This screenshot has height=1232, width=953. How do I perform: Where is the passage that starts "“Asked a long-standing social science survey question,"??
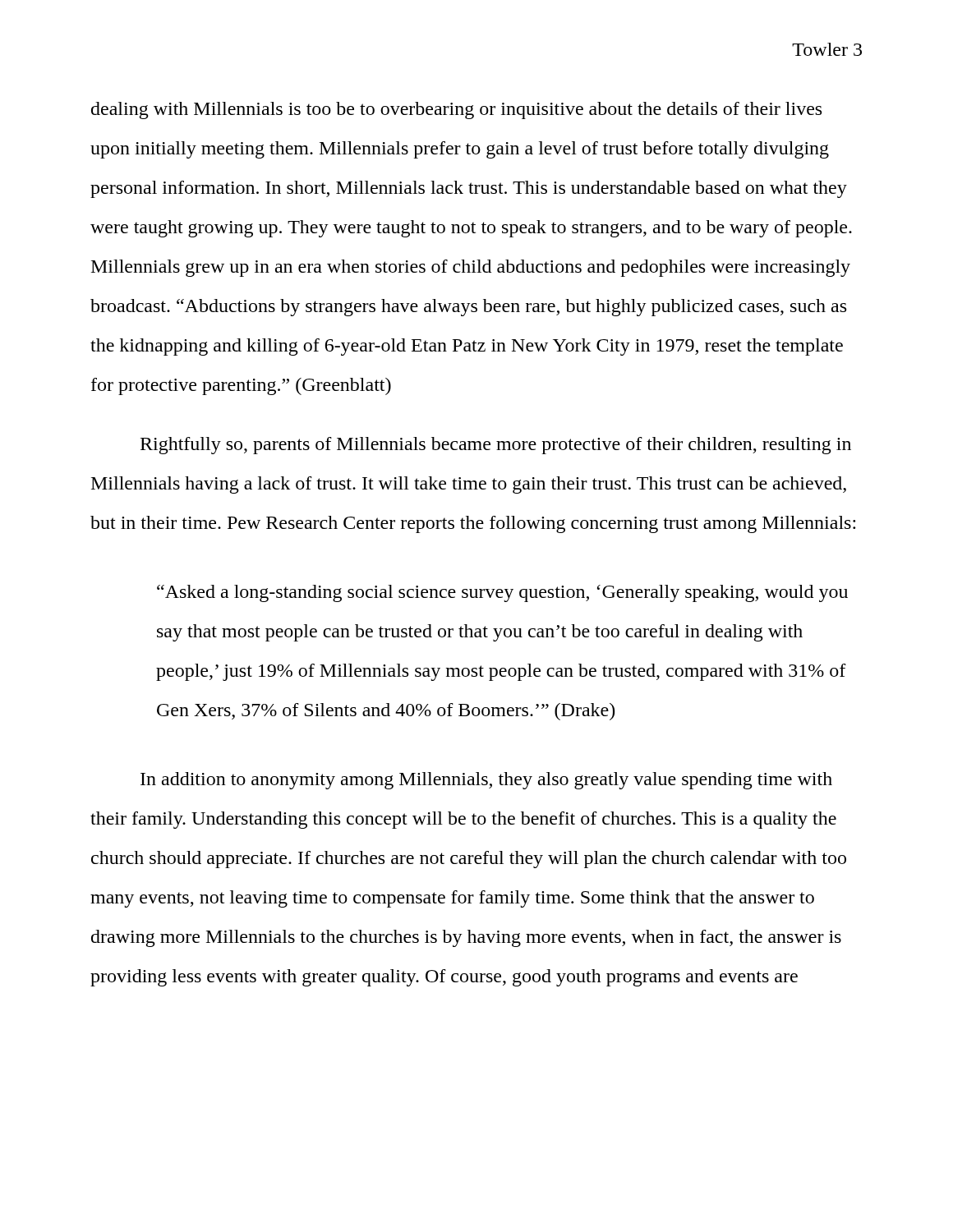(x=502, y=650)
